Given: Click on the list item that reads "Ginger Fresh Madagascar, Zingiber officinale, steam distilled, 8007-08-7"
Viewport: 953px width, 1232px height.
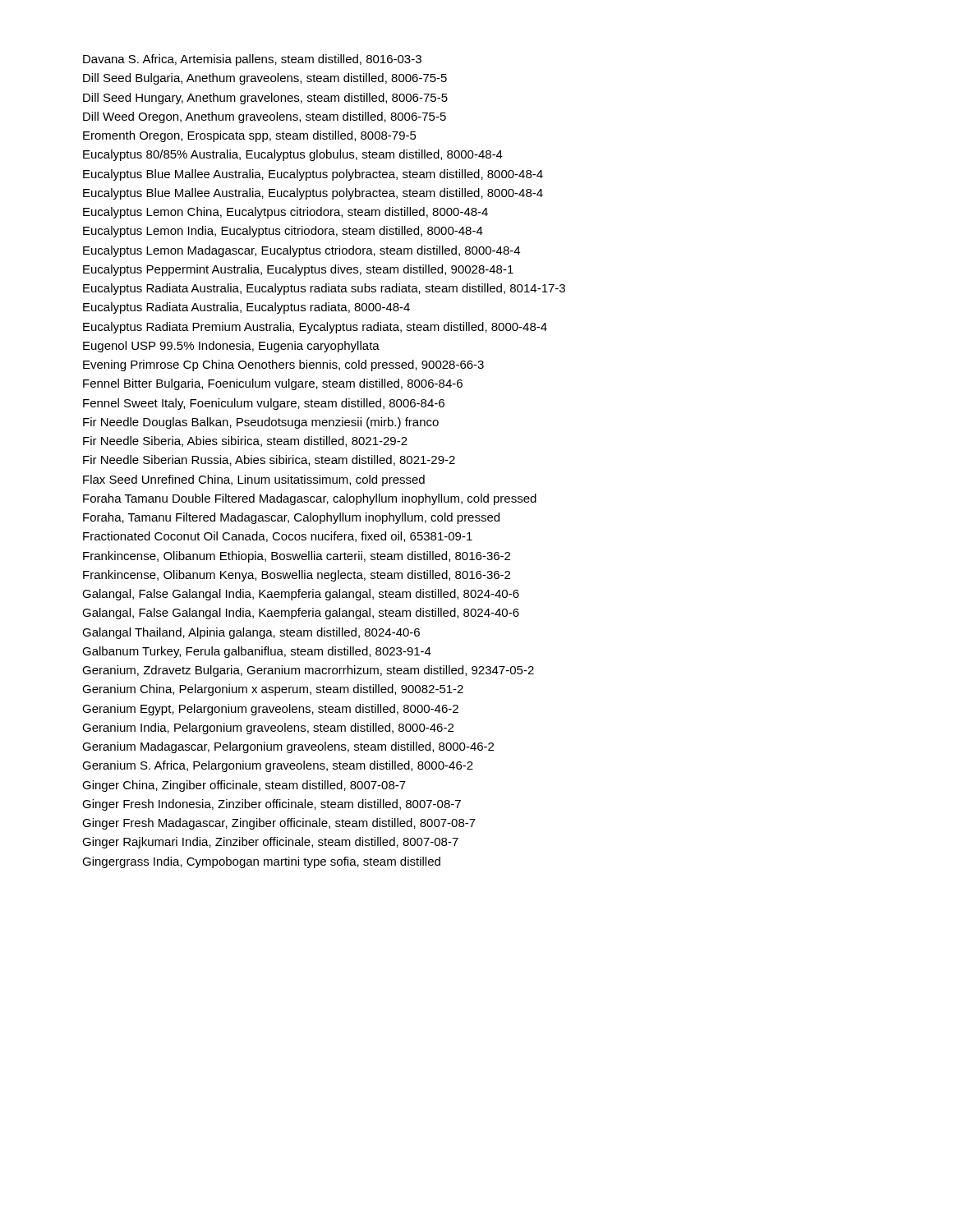Looking at the screenshot, I should point(279,823).
